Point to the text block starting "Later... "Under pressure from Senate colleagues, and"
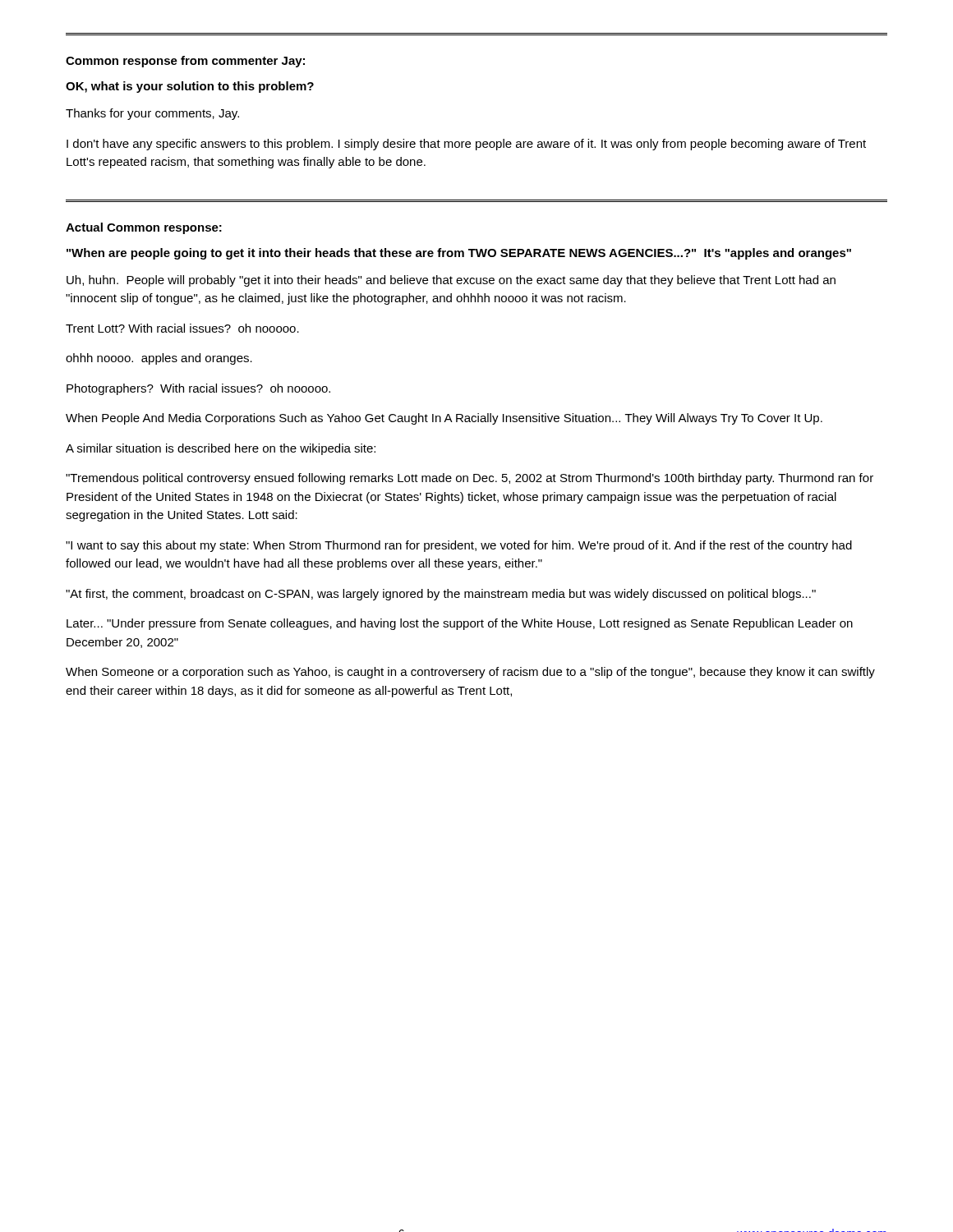 click(476, 633)
